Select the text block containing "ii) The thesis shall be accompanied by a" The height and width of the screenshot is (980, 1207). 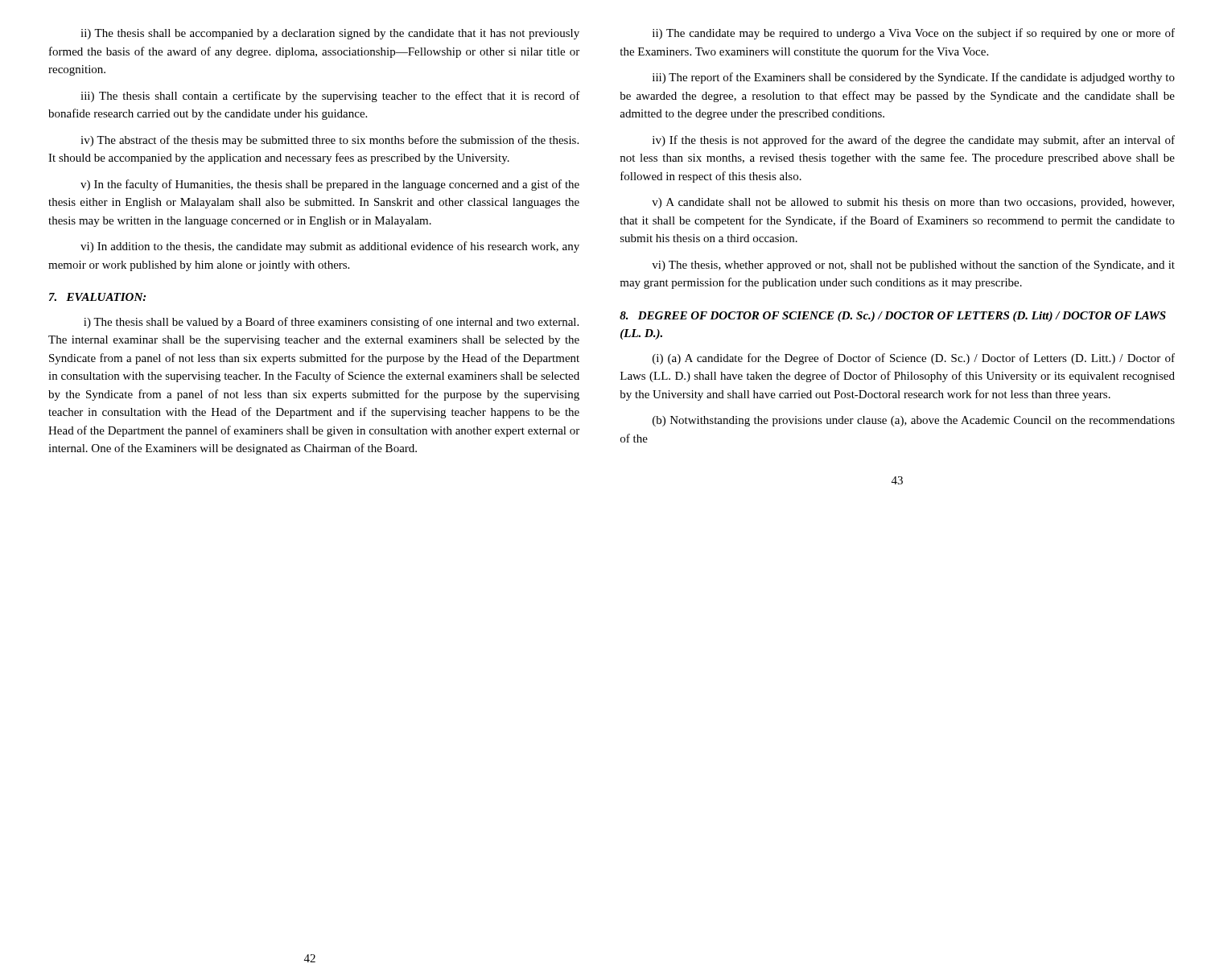pyautogui.click(x=314, y=51)
